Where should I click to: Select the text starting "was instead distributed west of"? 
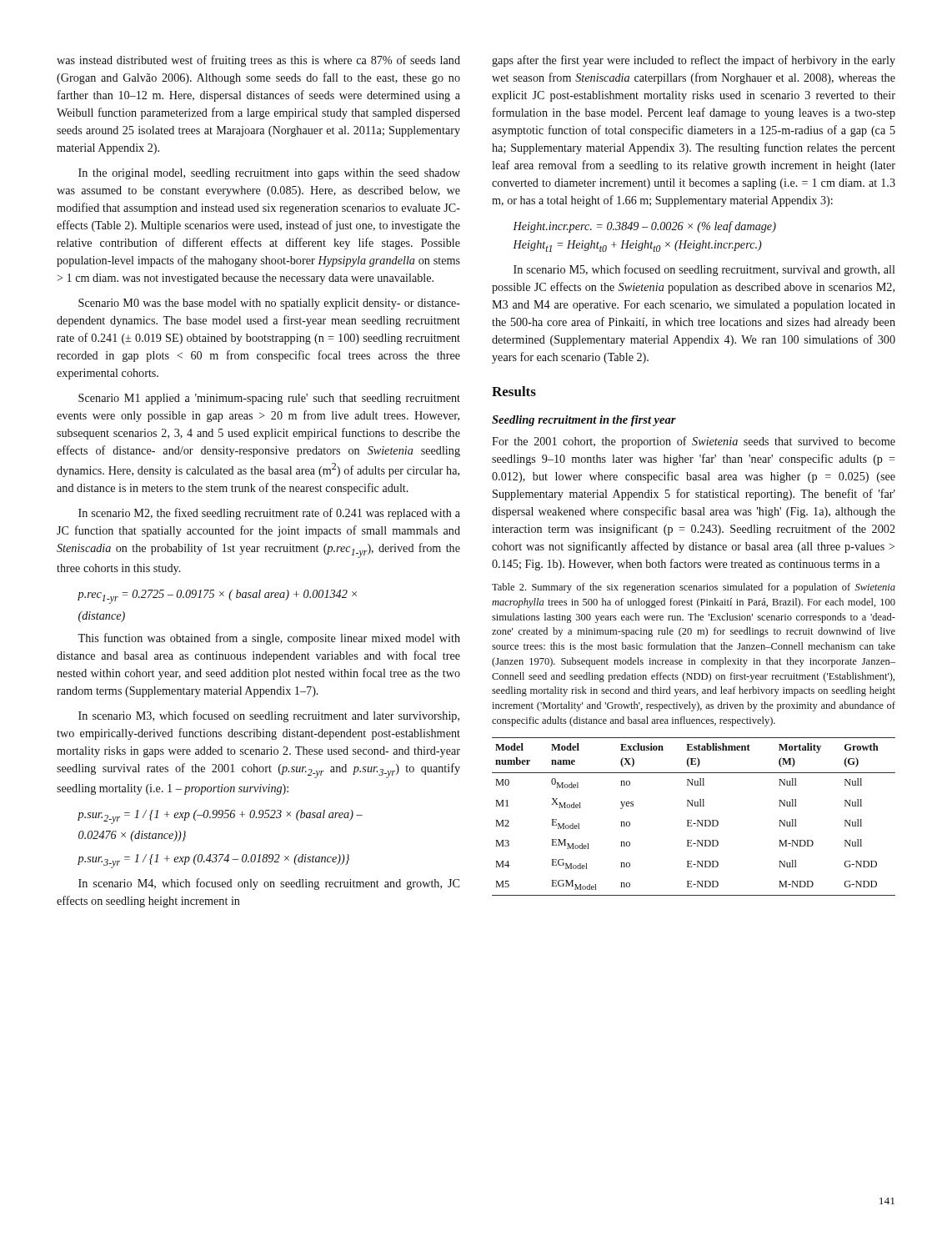[x=258, y=104]
